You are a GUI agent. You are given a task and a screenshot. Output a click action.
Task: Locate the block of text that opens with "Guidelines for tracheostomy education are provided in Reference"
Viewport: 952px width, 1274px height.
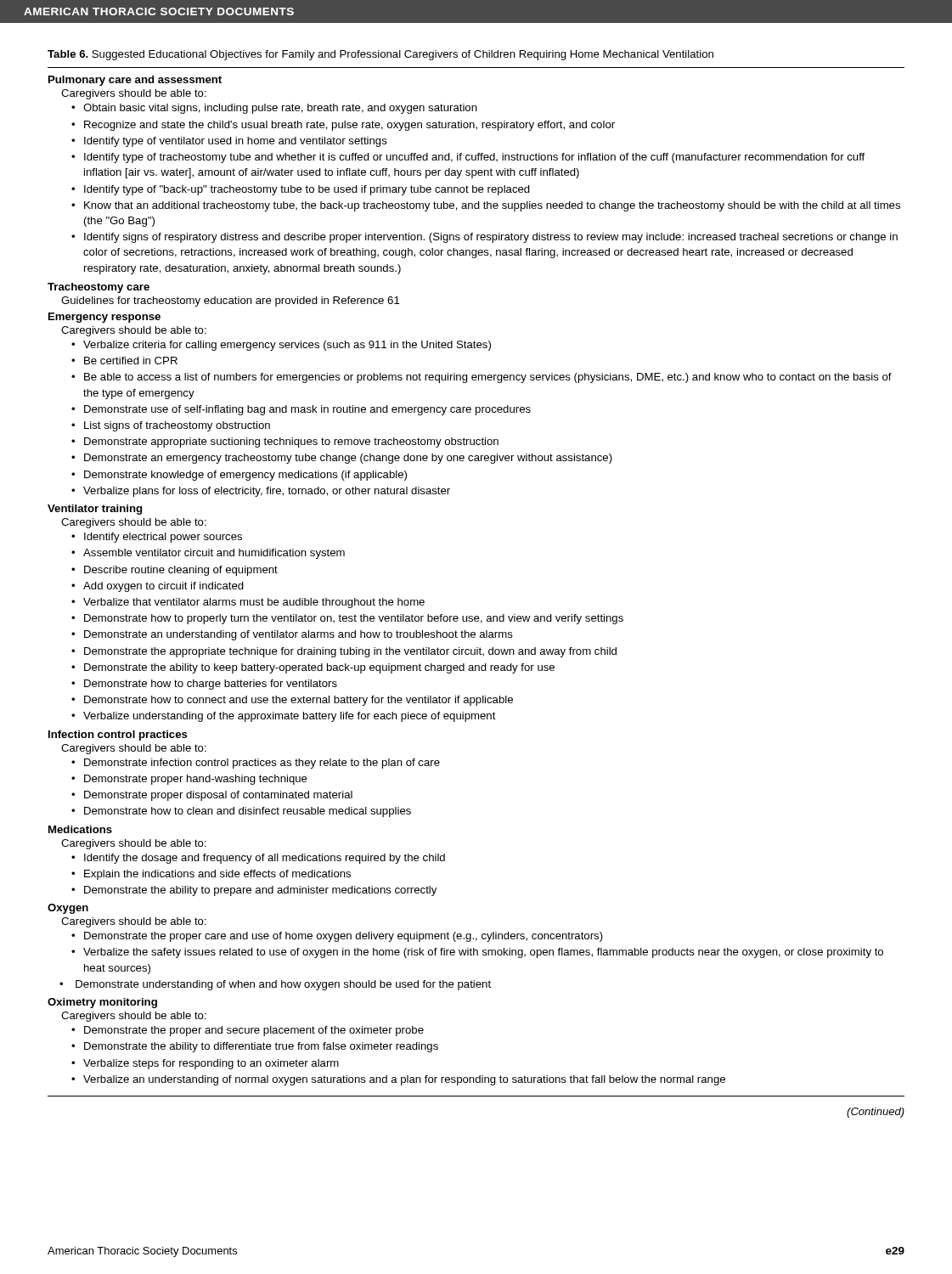point(230,300)
